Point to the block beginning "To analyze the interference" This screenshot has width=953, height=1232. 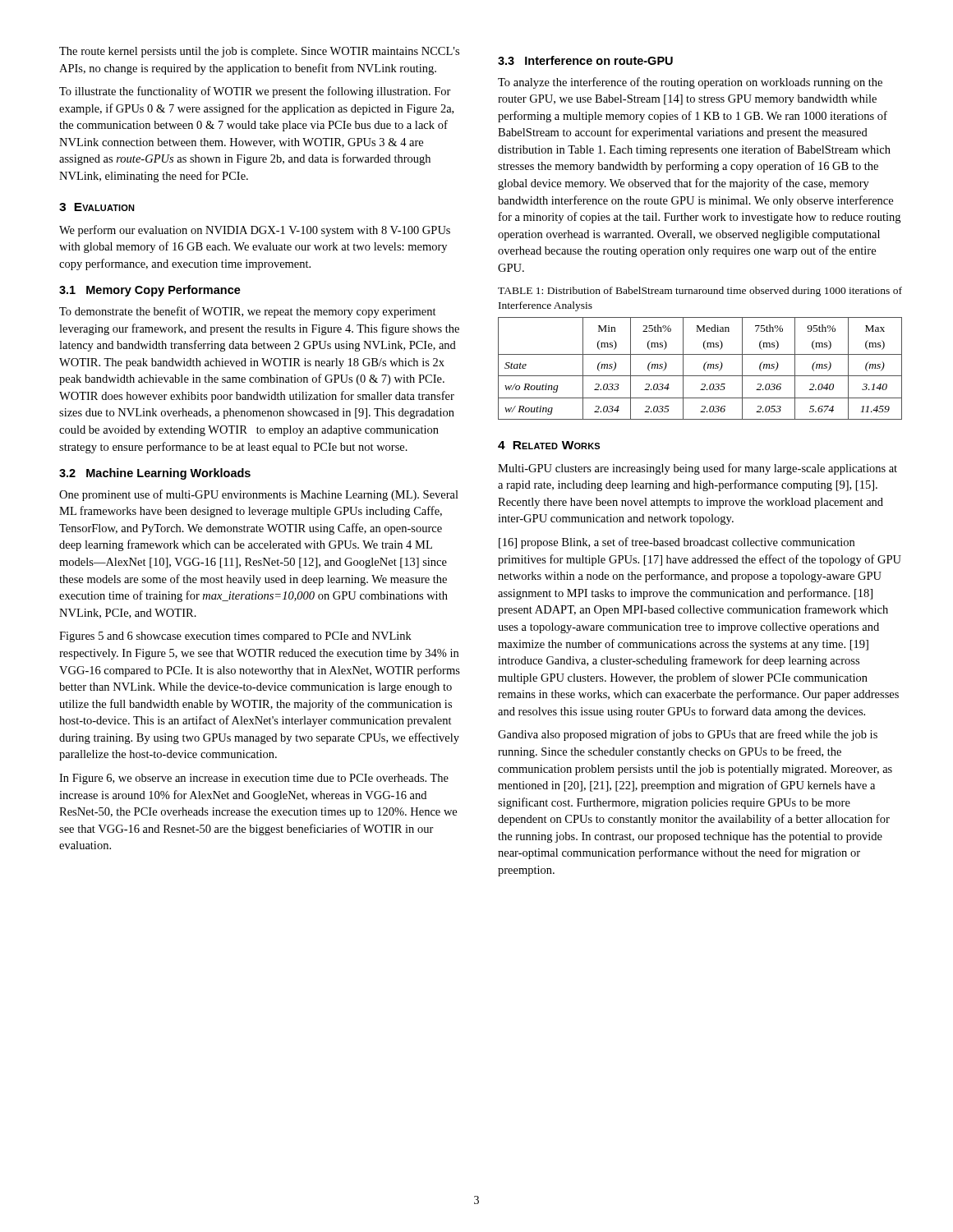(700, 175)
